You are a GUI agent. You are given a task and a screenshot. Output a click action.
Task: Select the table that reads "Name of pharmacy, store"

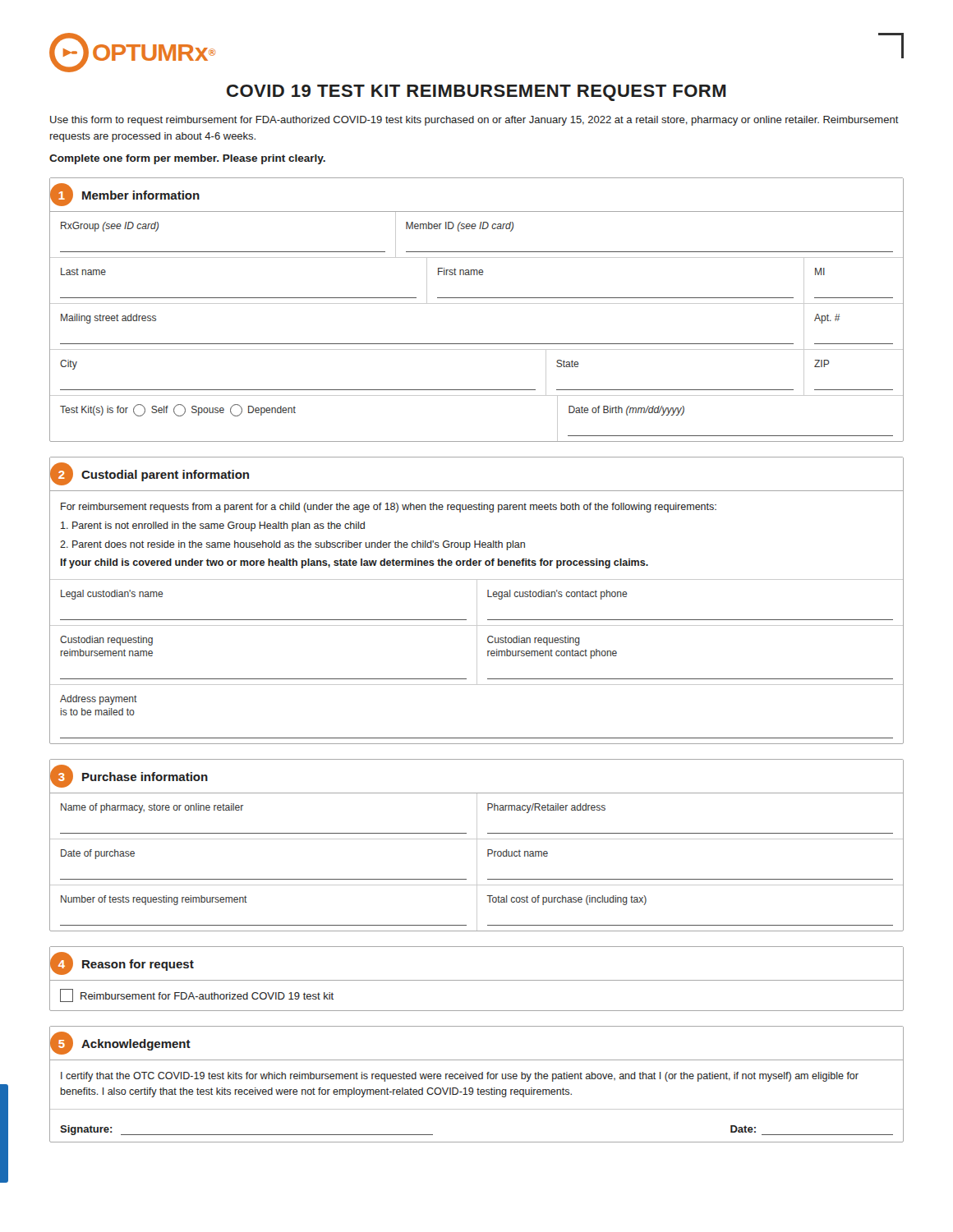pos(476,862)
